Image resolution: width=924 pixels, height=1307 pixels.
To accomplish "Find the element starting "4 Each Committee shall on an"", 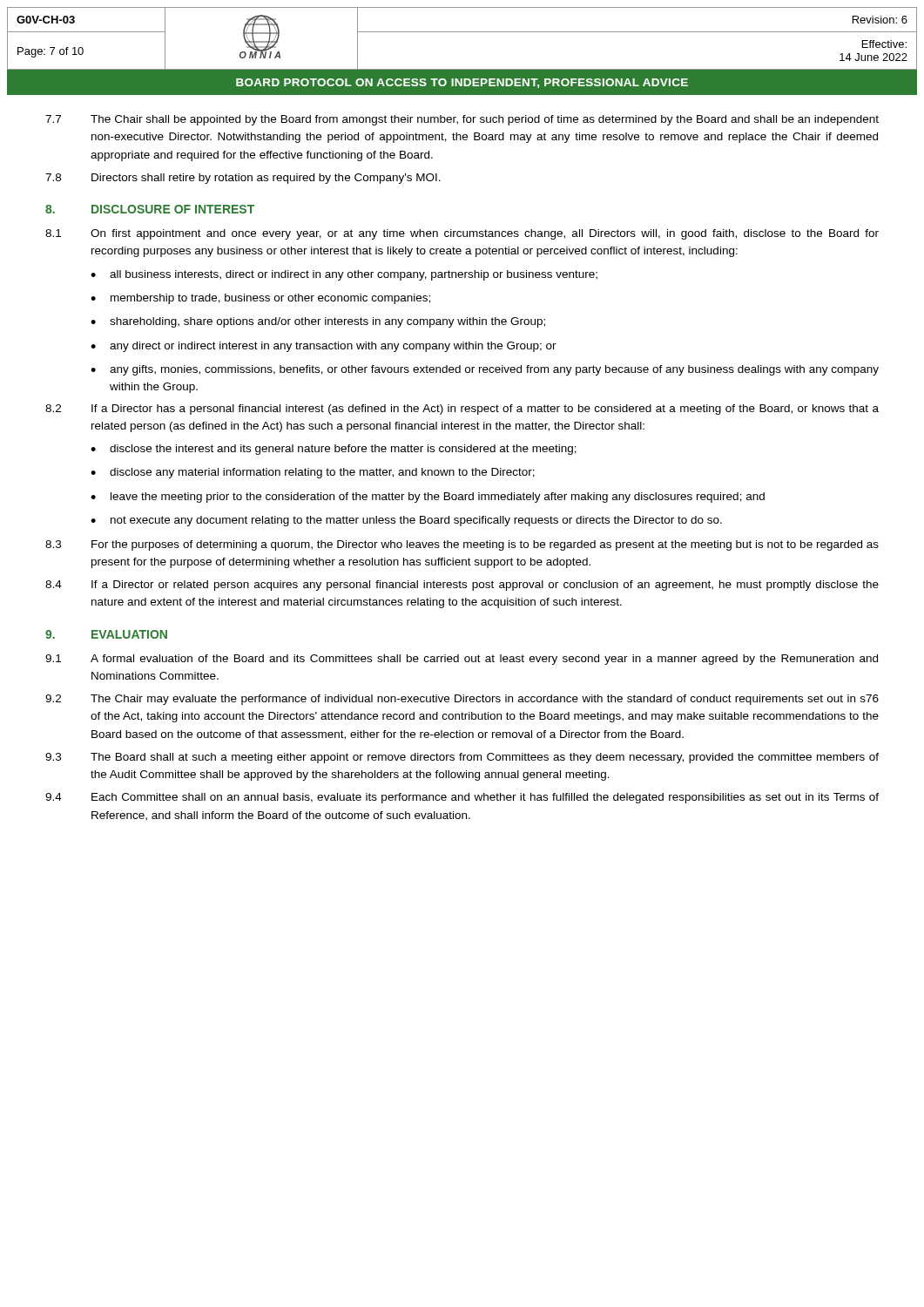I will (462, 807).
